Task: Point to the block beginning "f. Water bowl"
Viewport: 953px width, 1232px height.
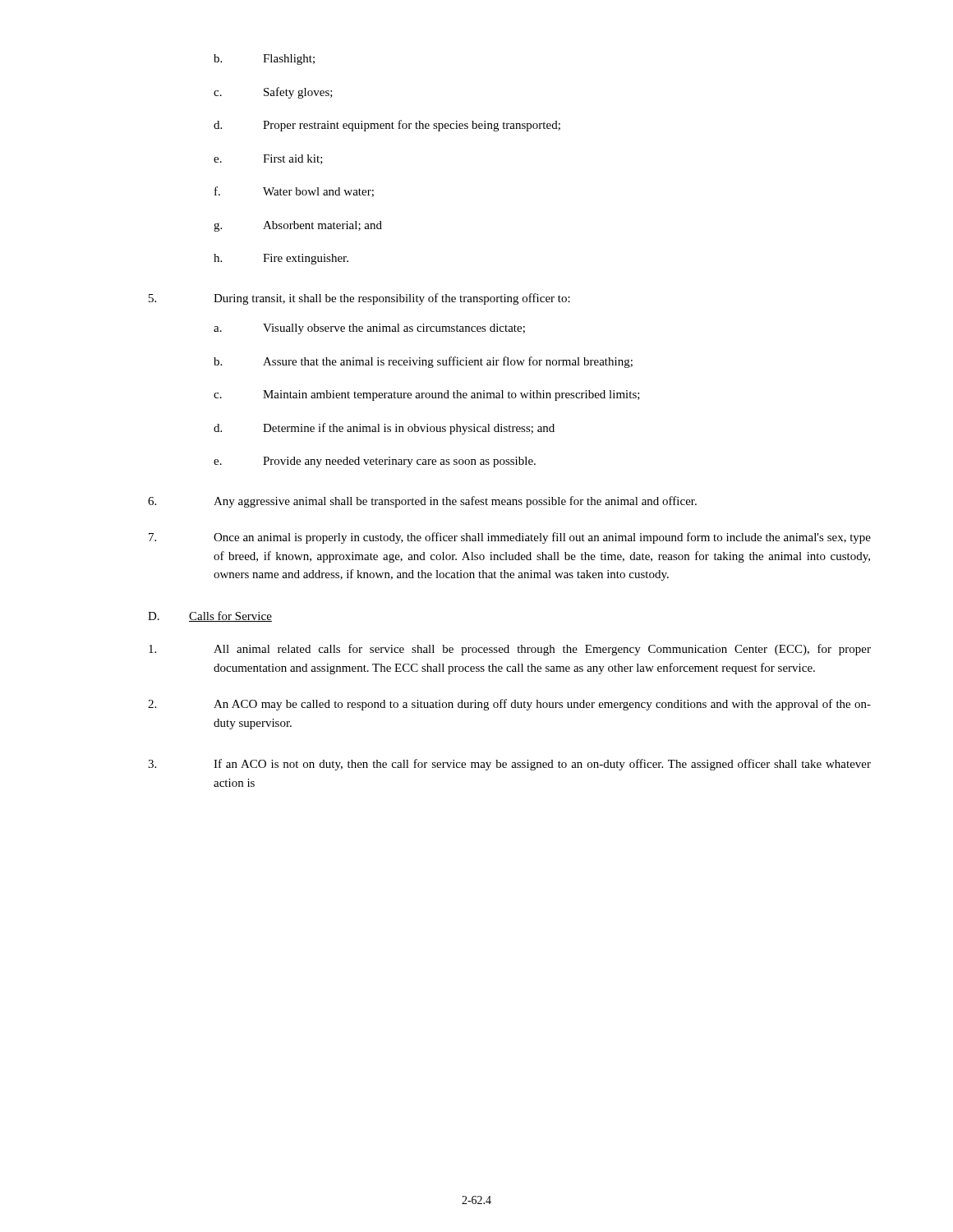Action: [294, 192]
